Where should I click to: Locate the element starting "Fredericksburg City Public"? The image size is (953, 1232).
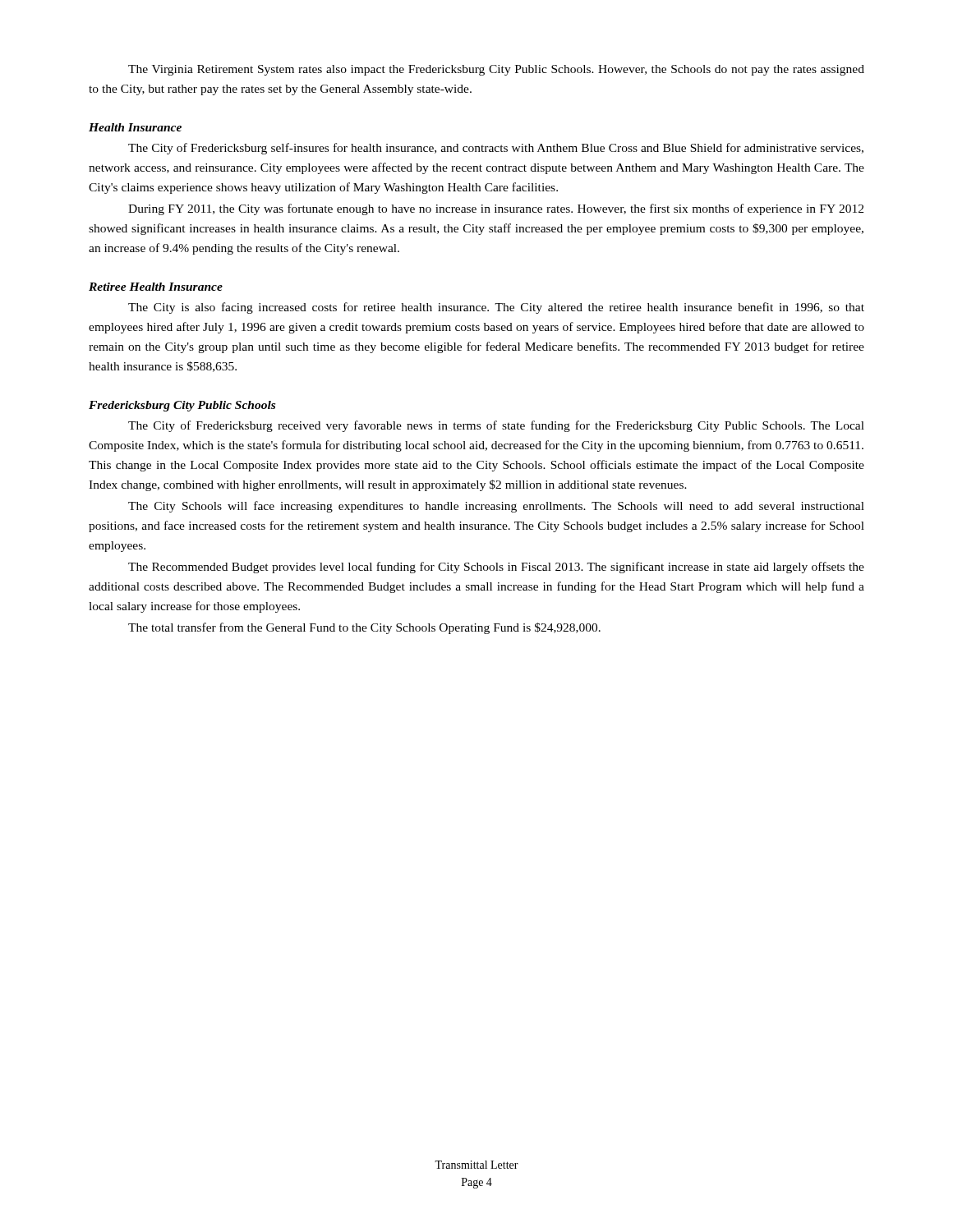182,405
